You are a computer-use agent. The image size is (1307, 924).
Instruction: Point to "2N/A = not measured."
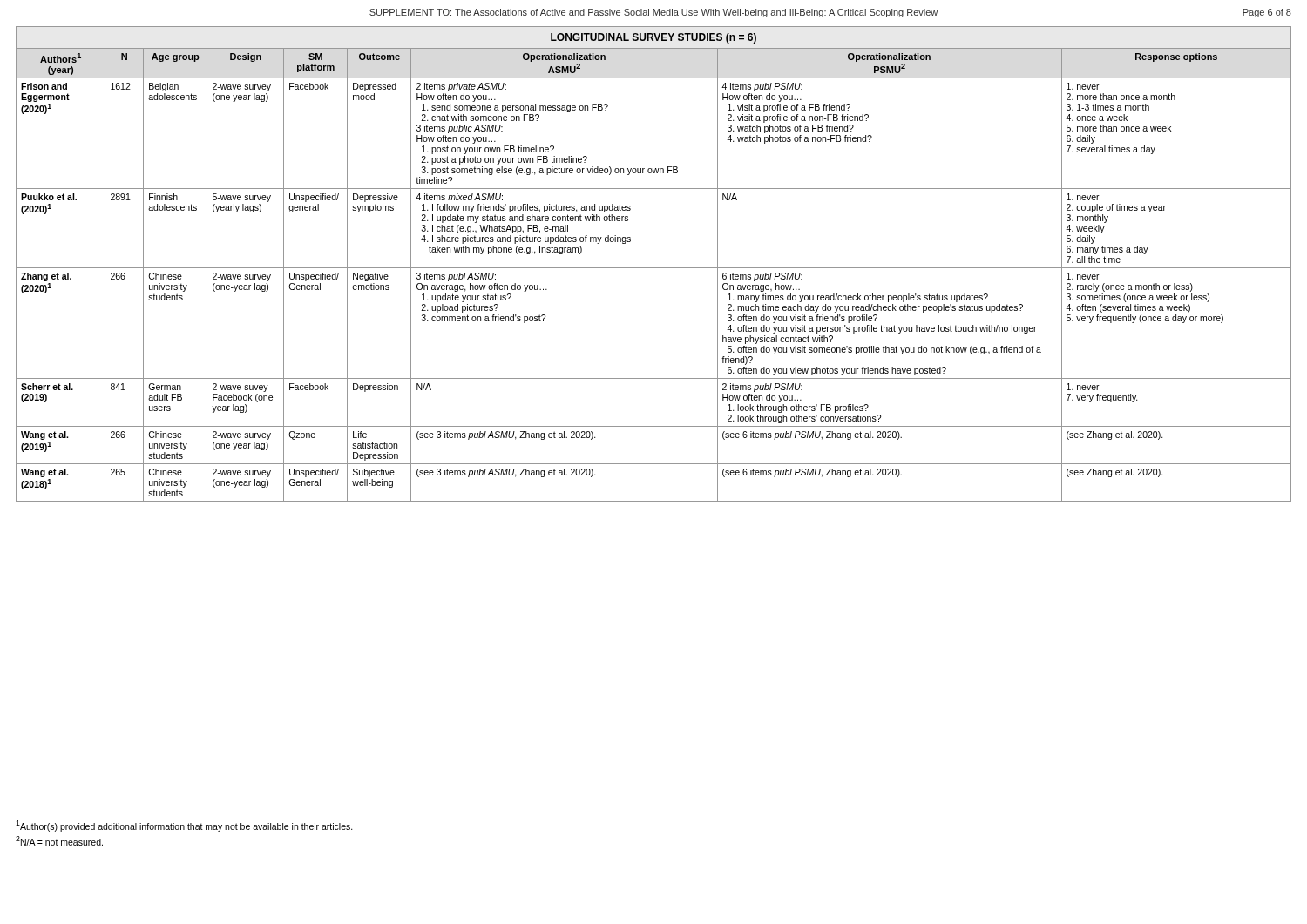tap(60, 840)
